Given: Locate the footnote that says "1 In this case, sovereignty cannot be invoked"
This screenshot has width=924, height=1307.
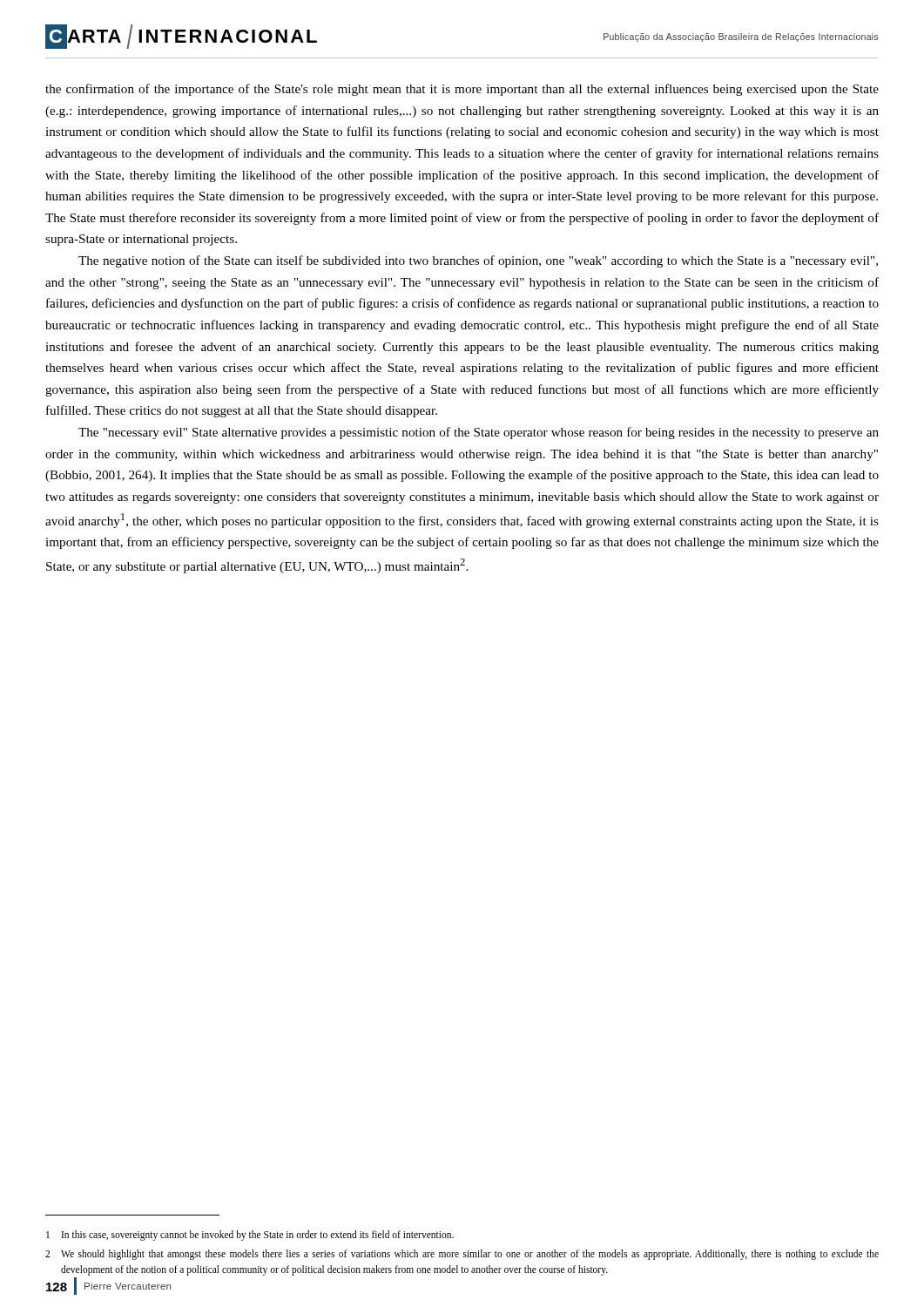Looking at the screenshot, I should pos(462,1235).
